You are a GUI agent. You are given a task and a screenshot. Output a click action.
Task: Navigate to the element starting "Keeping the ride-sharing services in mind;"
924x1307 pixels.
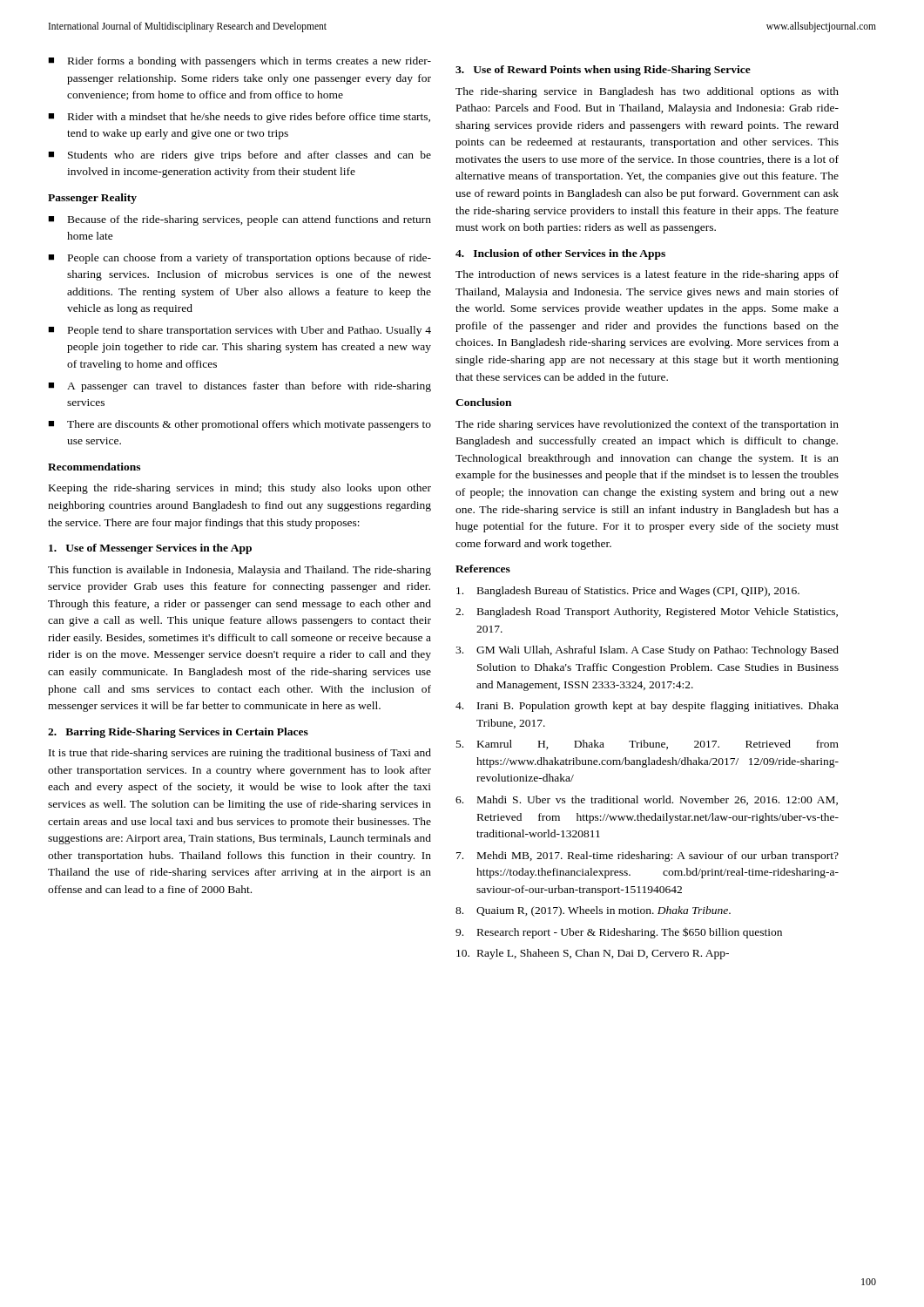239,505
